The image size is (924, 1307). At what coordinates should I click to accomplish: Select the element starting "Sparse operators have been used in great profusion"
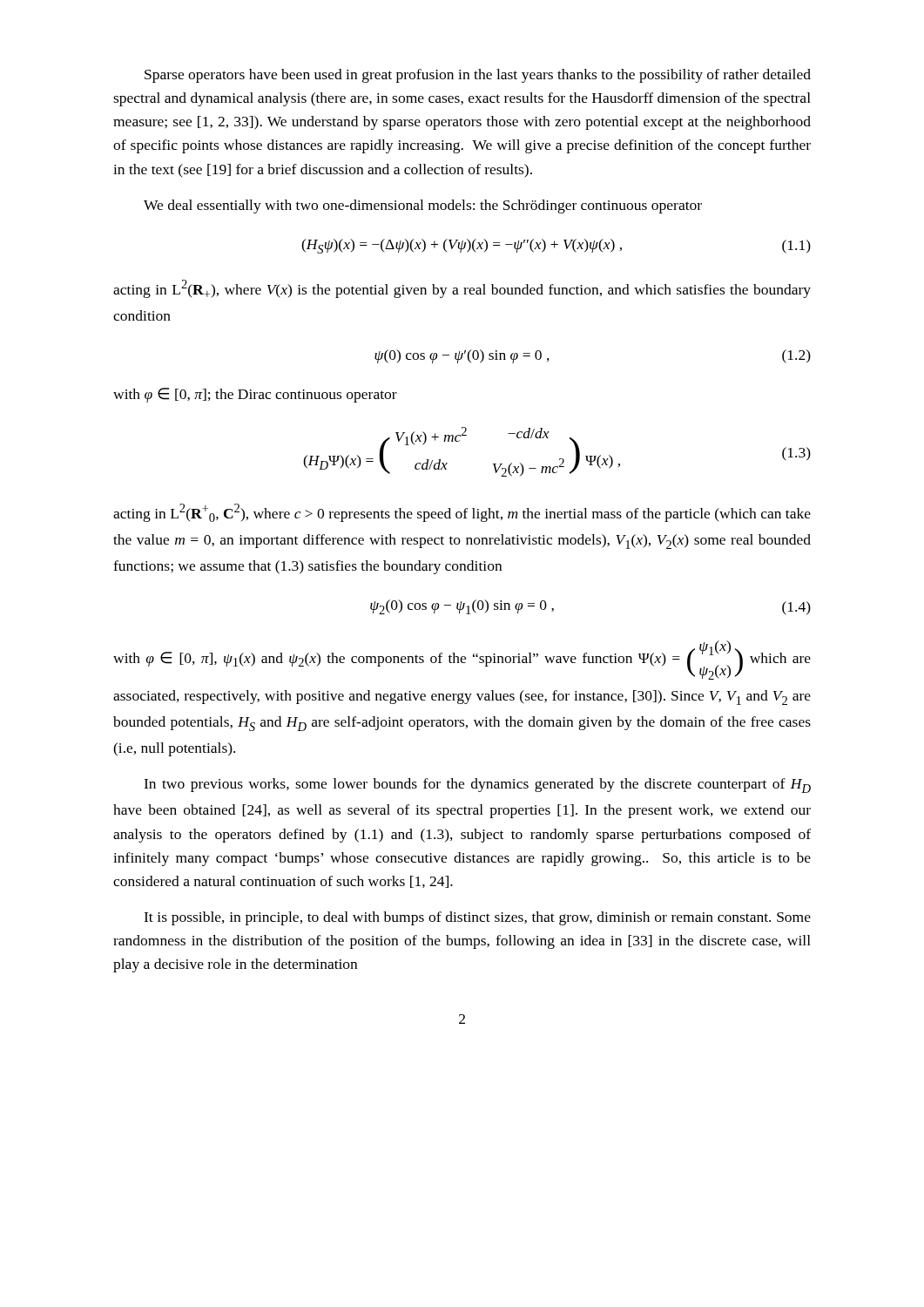click(462, 122)
